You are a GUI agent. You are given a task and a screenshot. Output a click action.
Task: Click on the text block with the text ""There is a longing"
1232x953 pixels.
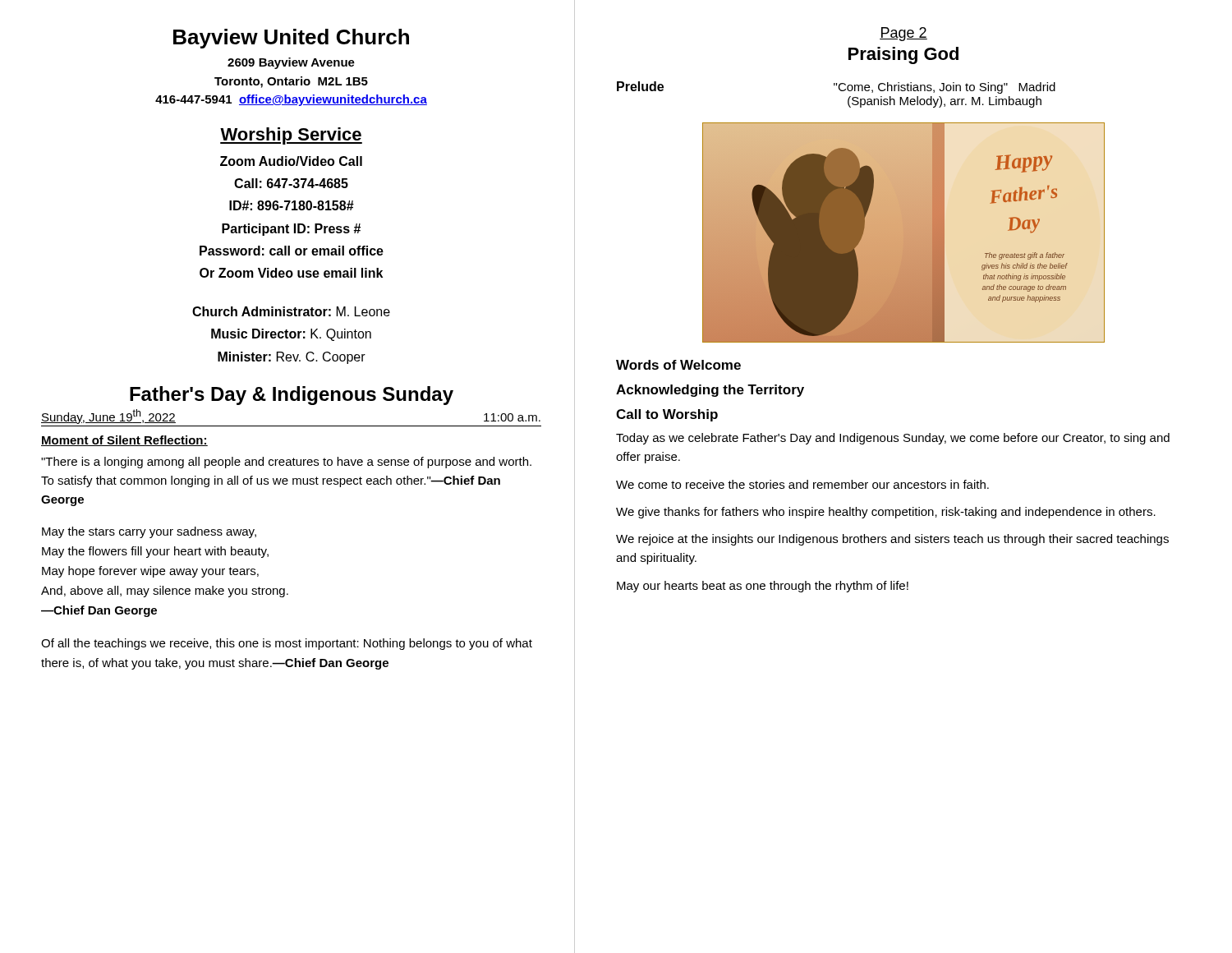click(287, 480)
